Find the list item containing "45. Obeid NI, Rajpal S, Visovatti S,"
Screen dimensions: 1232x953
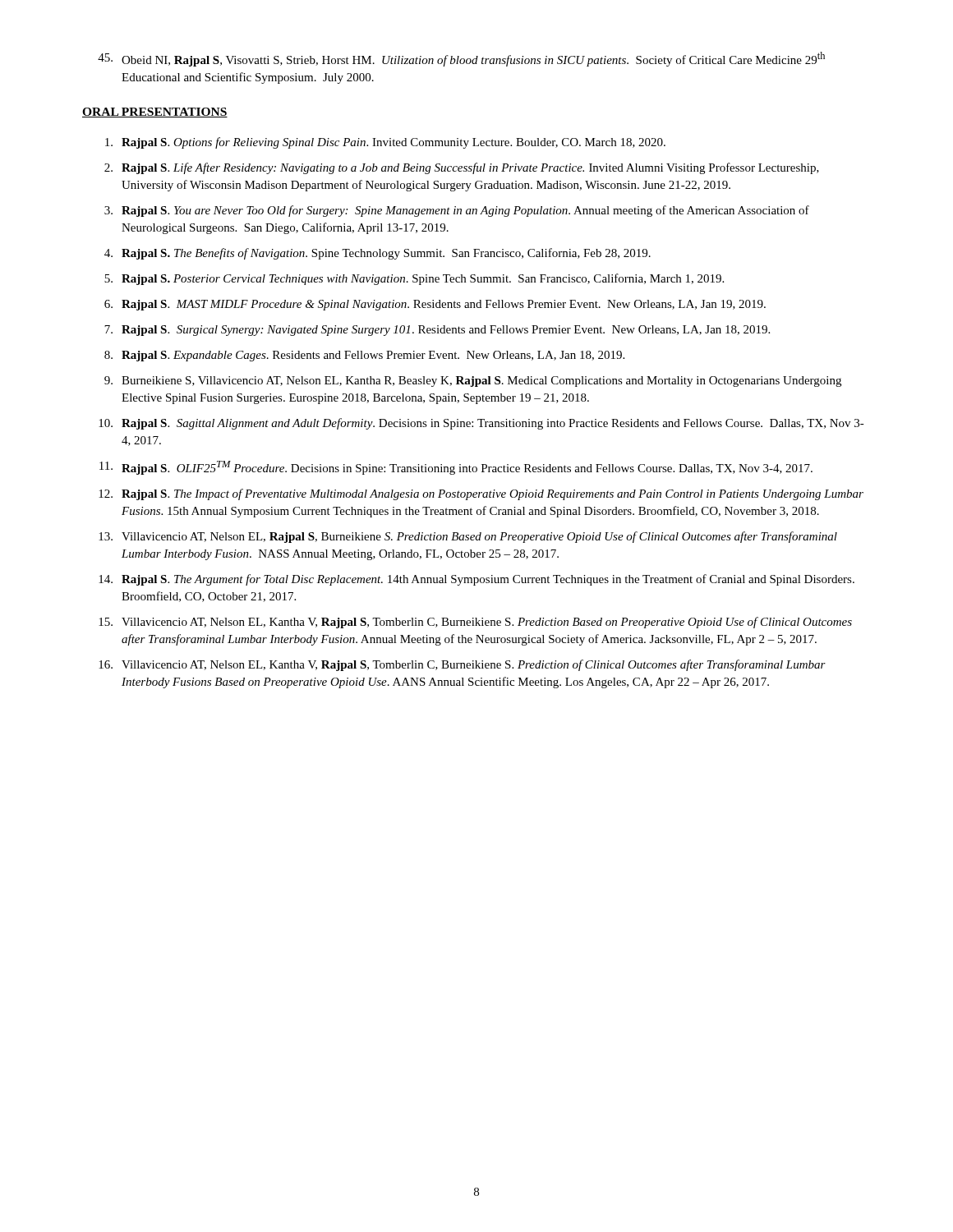(x=476, y=68)
